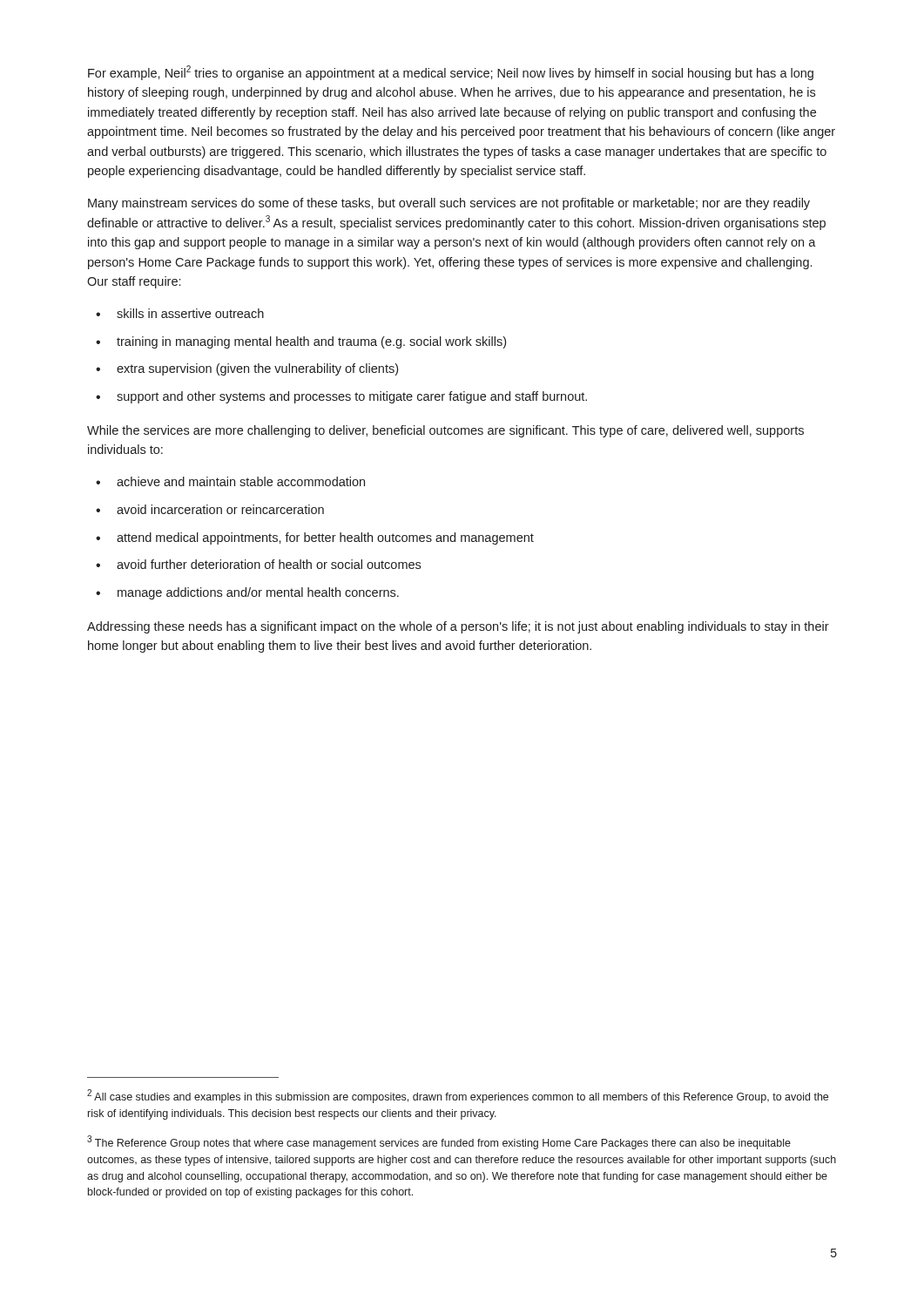Locate the block of text that opens with "• avoid further deterioration of health or"
The width and height of the screenshot is (924, 1307).
(259, 566)
